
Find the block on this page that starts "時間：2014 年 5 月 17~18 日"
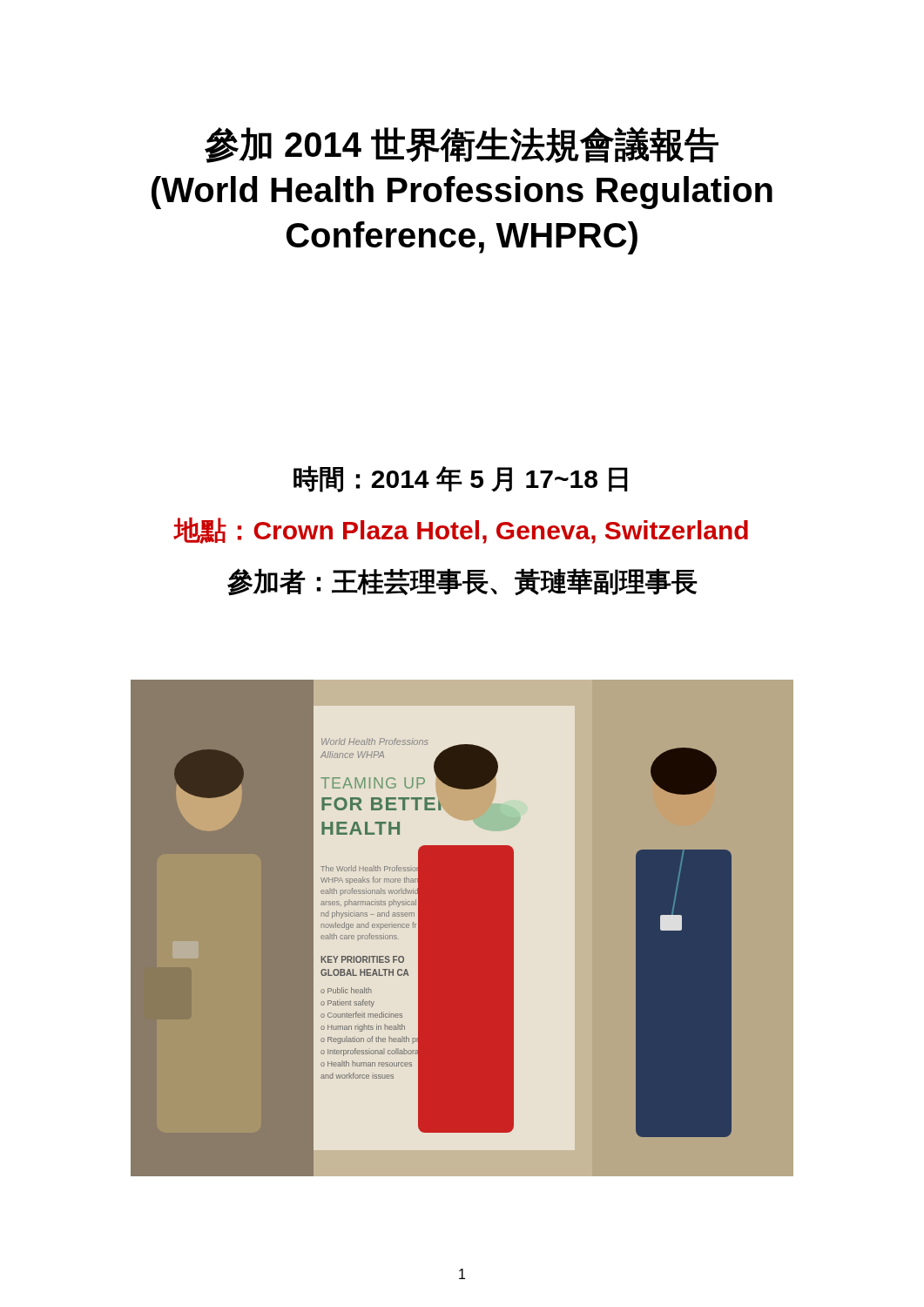[x=462, y=531]
